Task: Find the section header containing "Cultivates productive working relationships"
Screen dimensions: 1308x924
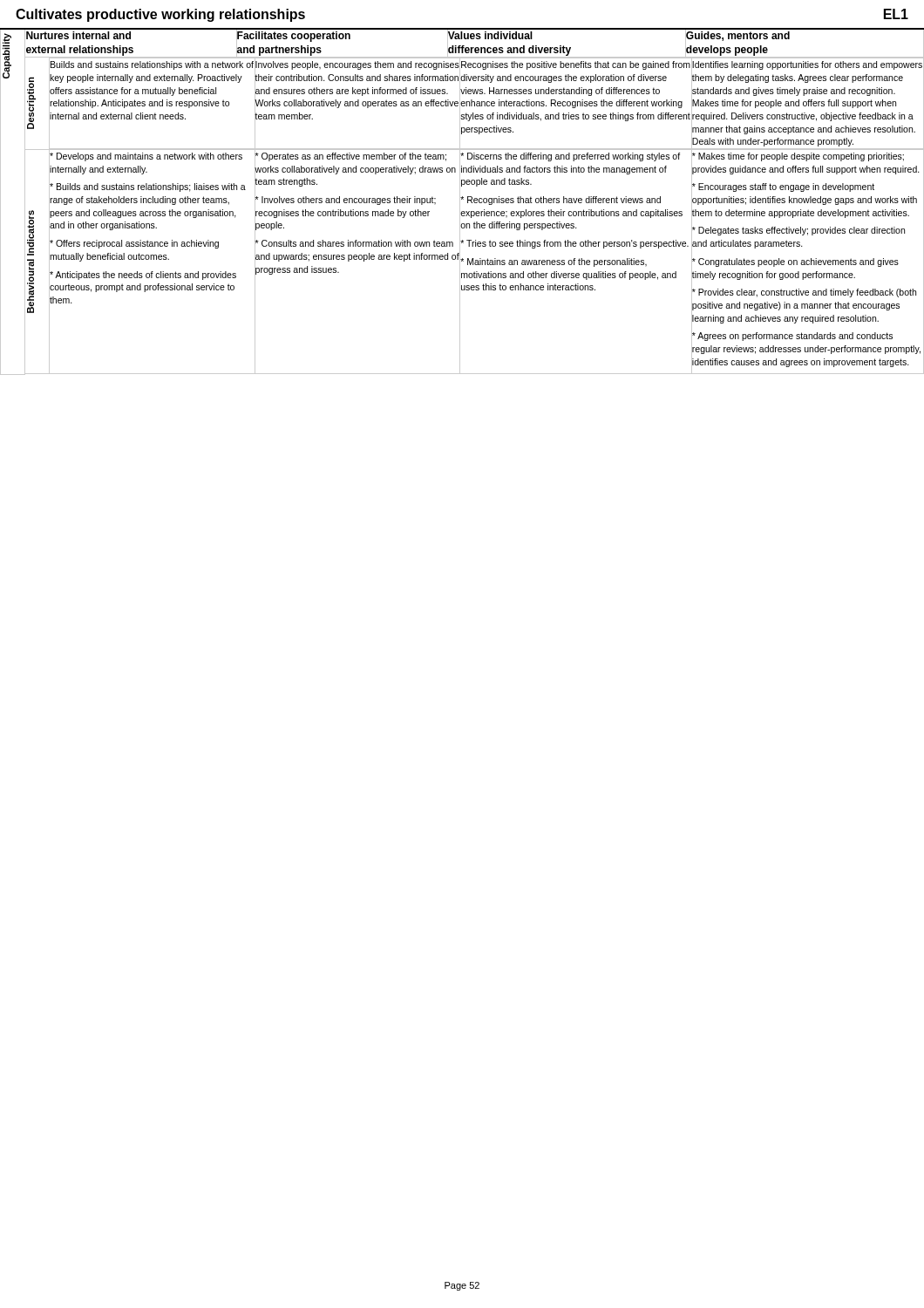Action: pyautogui.click(x=170, y=15)
